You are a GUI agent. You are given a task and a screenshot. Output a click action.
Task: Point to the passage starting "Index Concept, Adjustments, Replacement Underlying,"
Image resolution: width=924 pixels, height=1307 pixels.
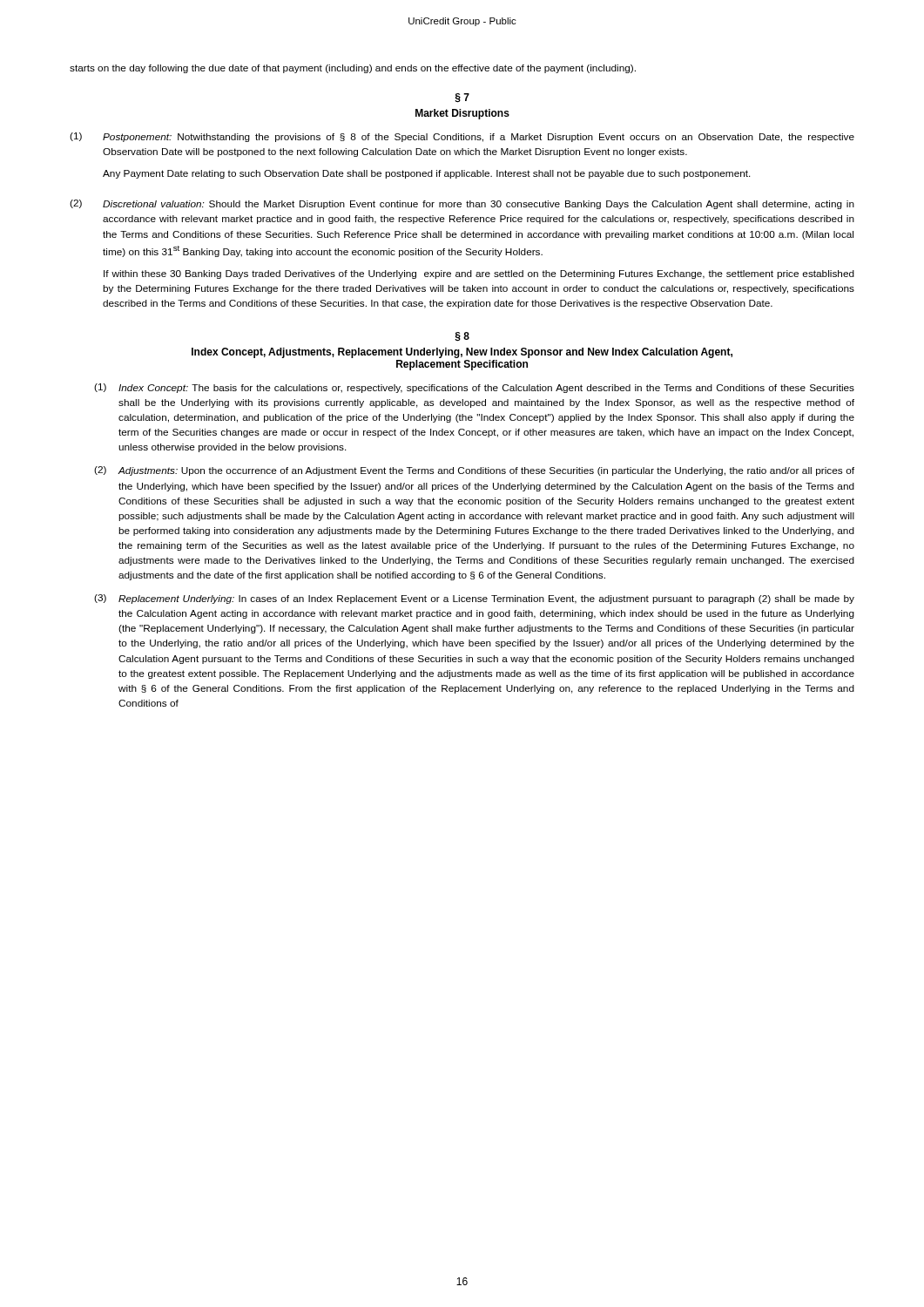462,358
